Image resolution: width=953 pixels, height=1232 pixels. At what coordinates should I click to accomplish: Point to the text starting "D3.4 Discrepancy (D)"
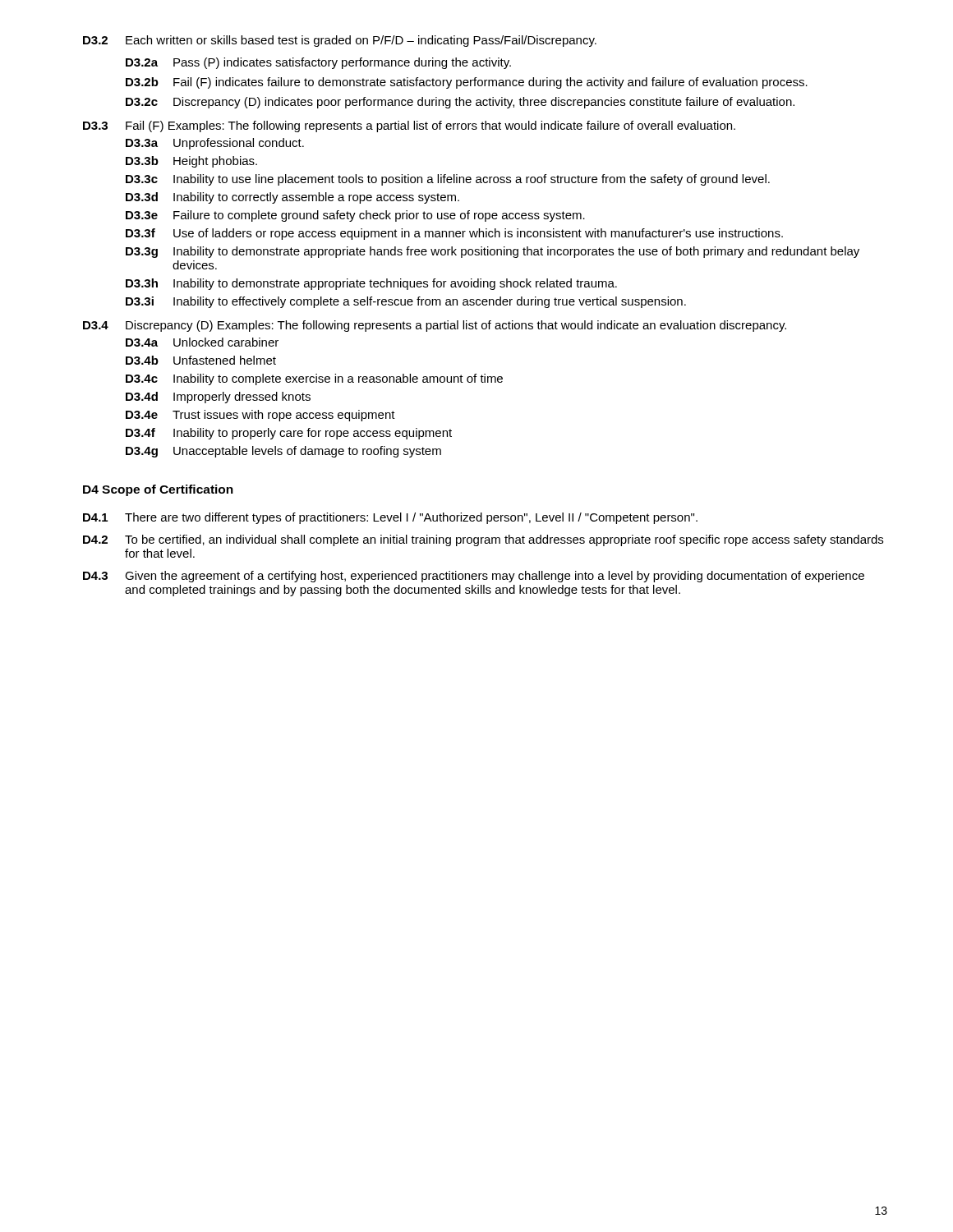485,325
